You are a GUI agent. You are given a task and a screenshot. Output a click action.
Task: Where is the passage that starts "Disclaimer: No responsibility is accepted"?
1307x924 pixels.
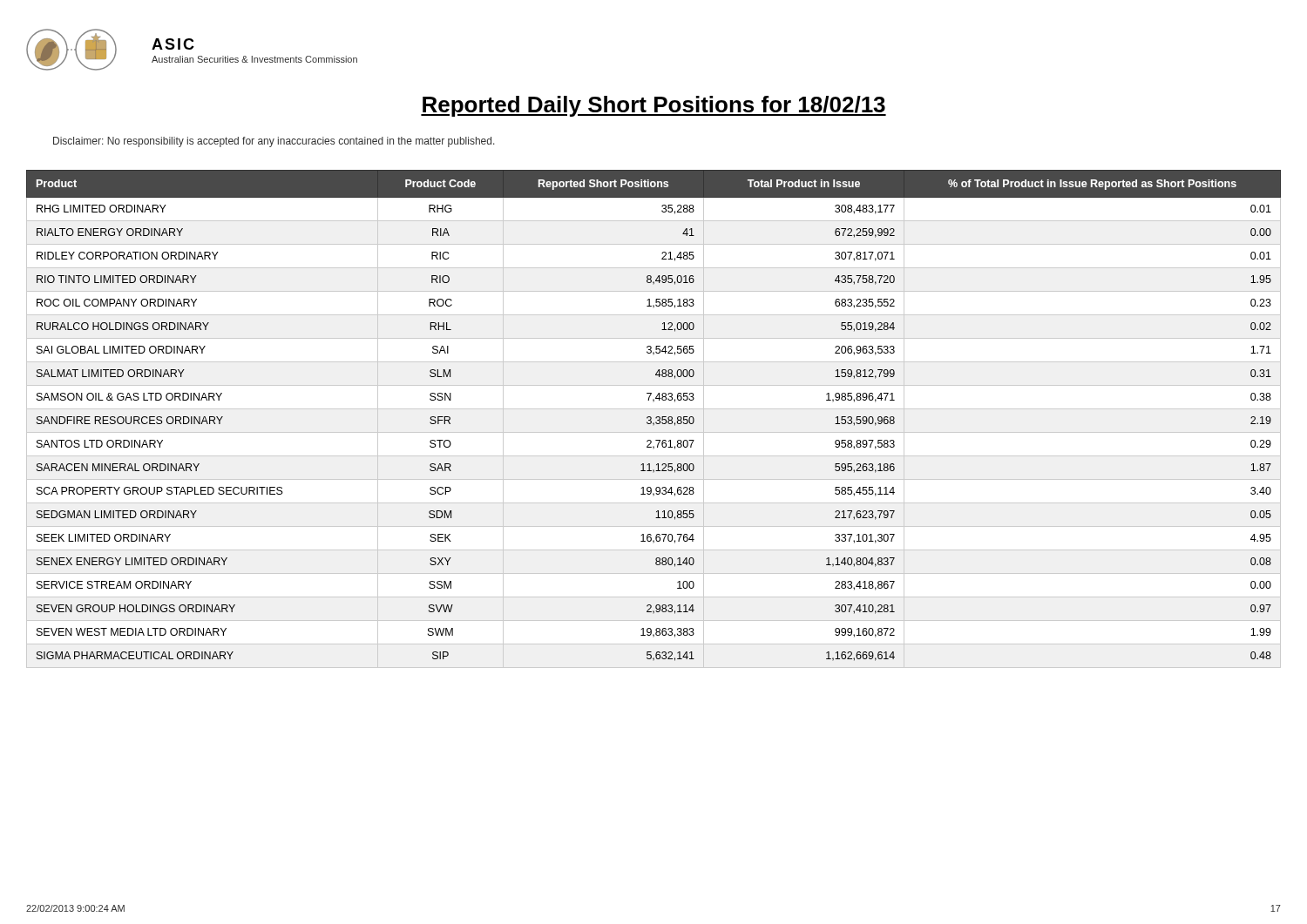[x=274, y=141]
